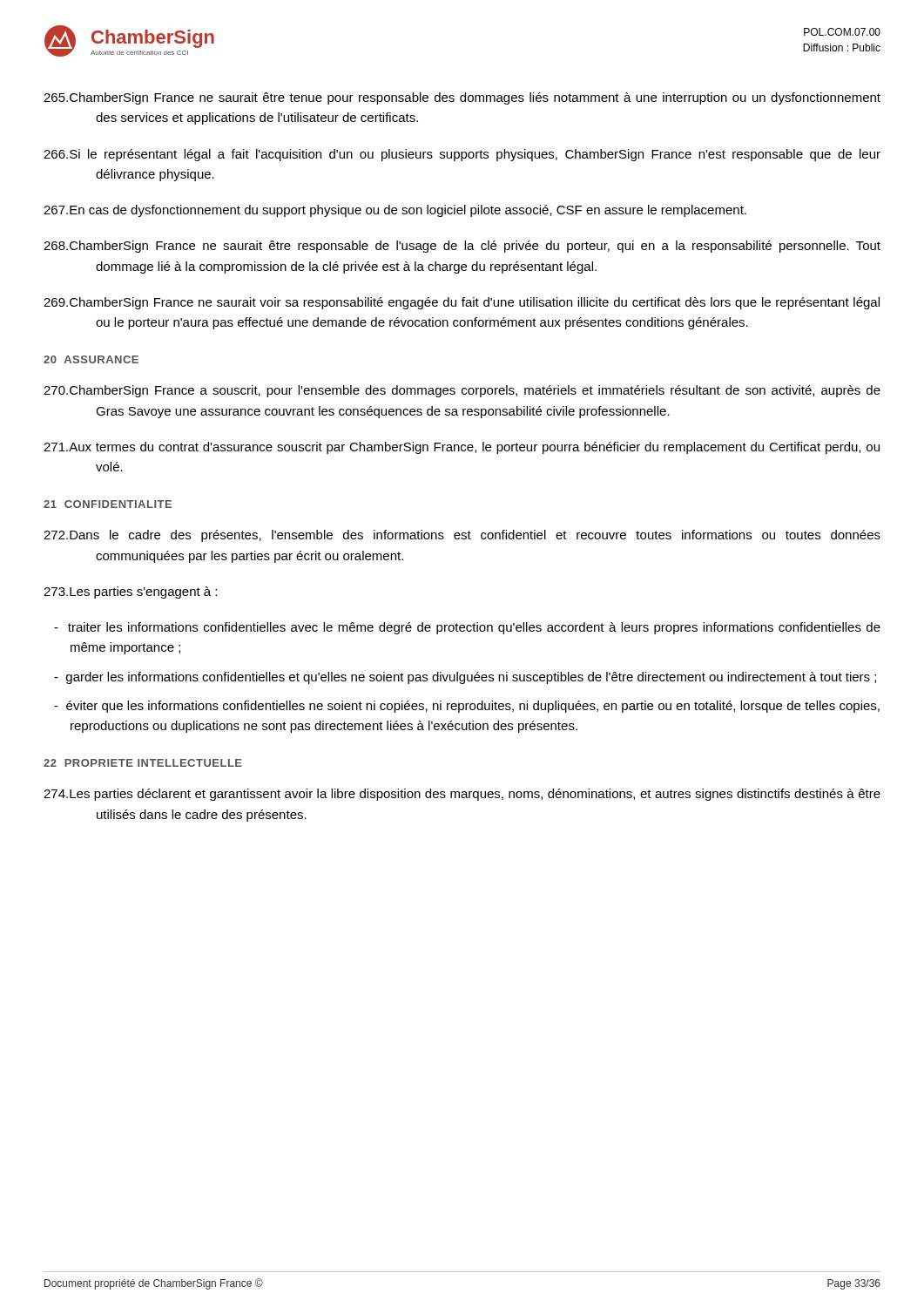Locate the block starting "traiter les informations confidentielles avec le même degré"
Viewport: 924px width, 1307px height.
click(x=467, y=637)
